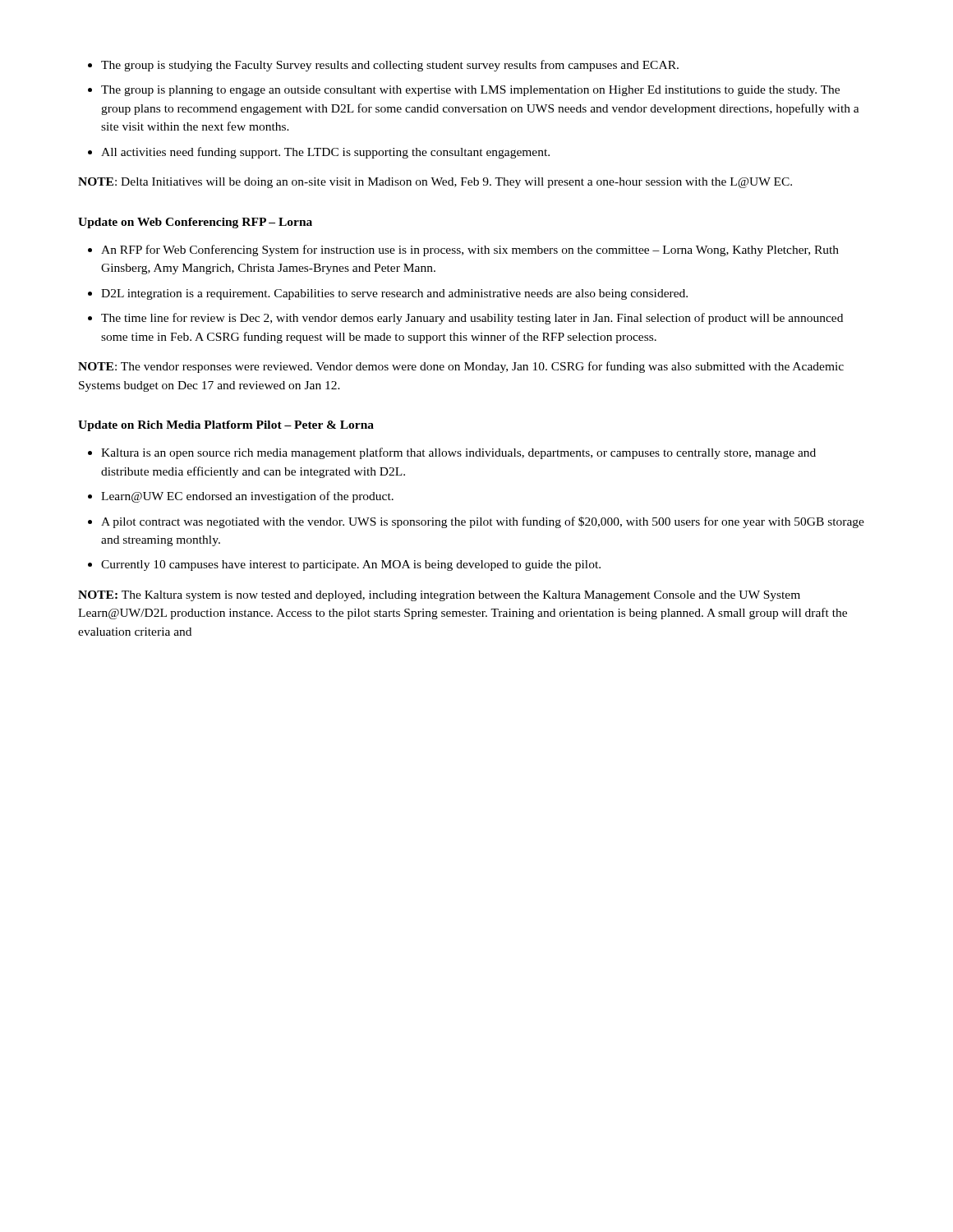Click on the text block starting "Learn@UW EC endorsed"
Image resolution: width=953 pixels, height=1232 pixels.
(248, 496)
